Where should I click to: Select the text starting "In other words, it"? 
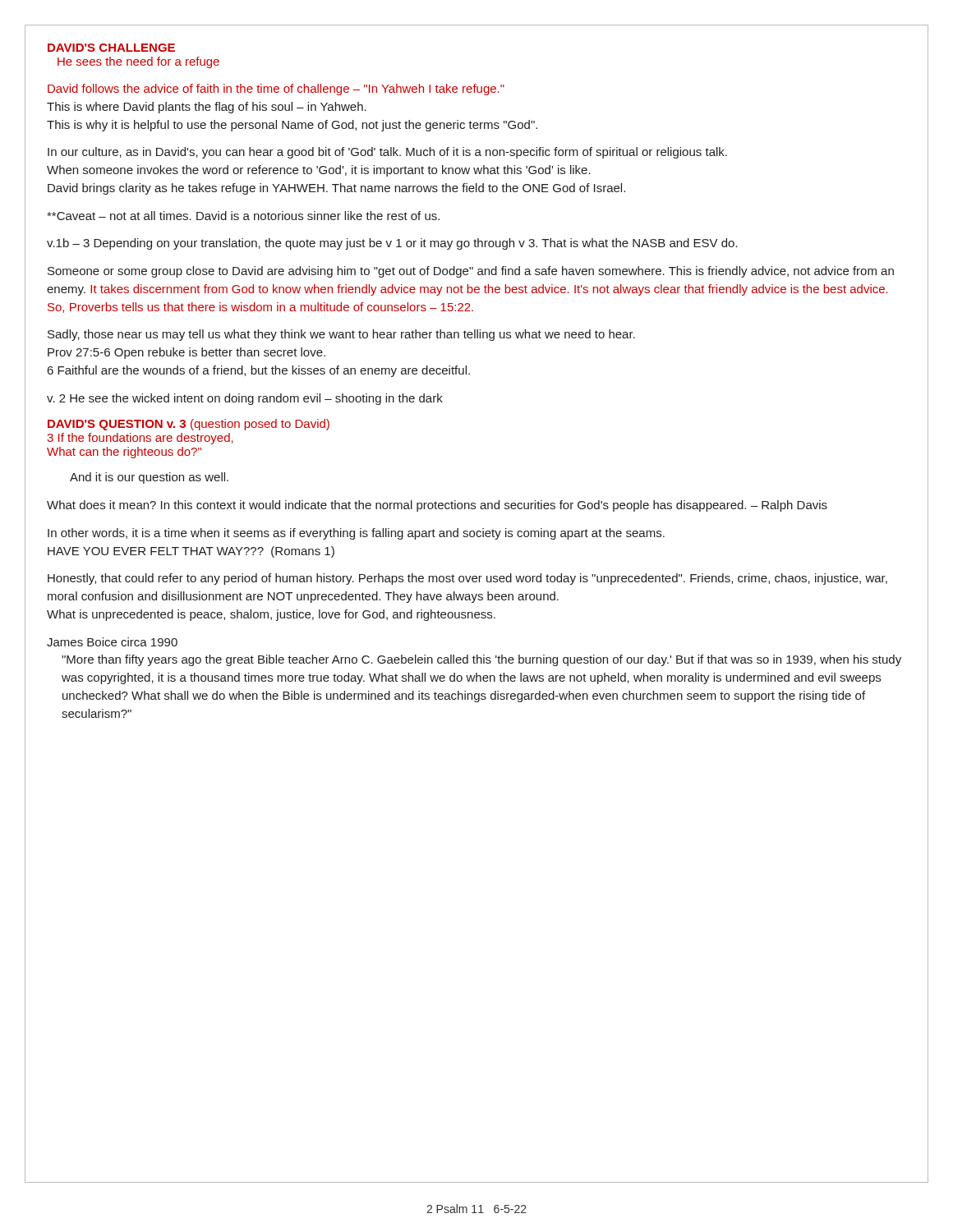356,541
